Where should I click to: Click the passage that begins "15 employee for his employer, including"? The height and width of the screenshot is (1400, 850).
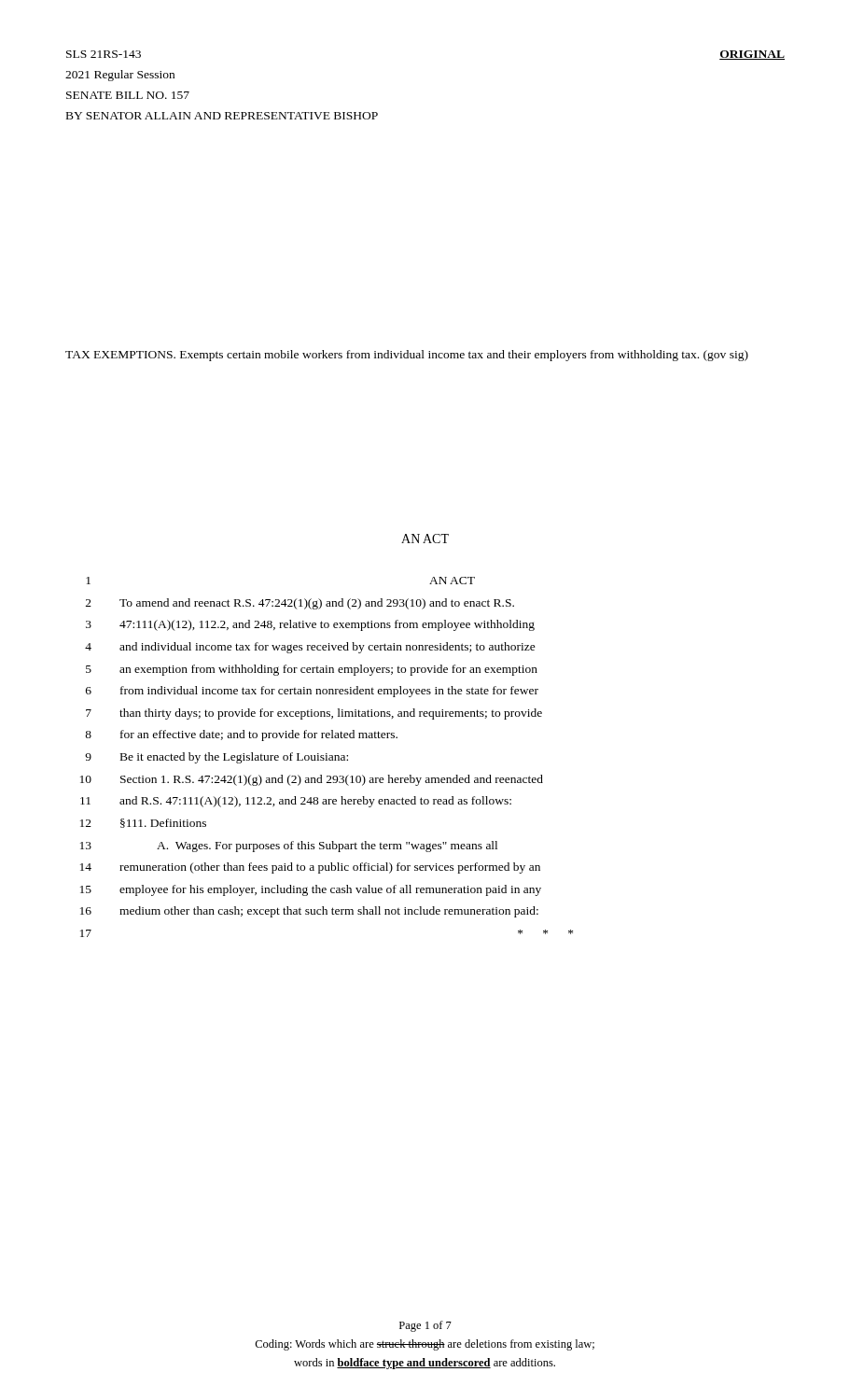[425, 889]
